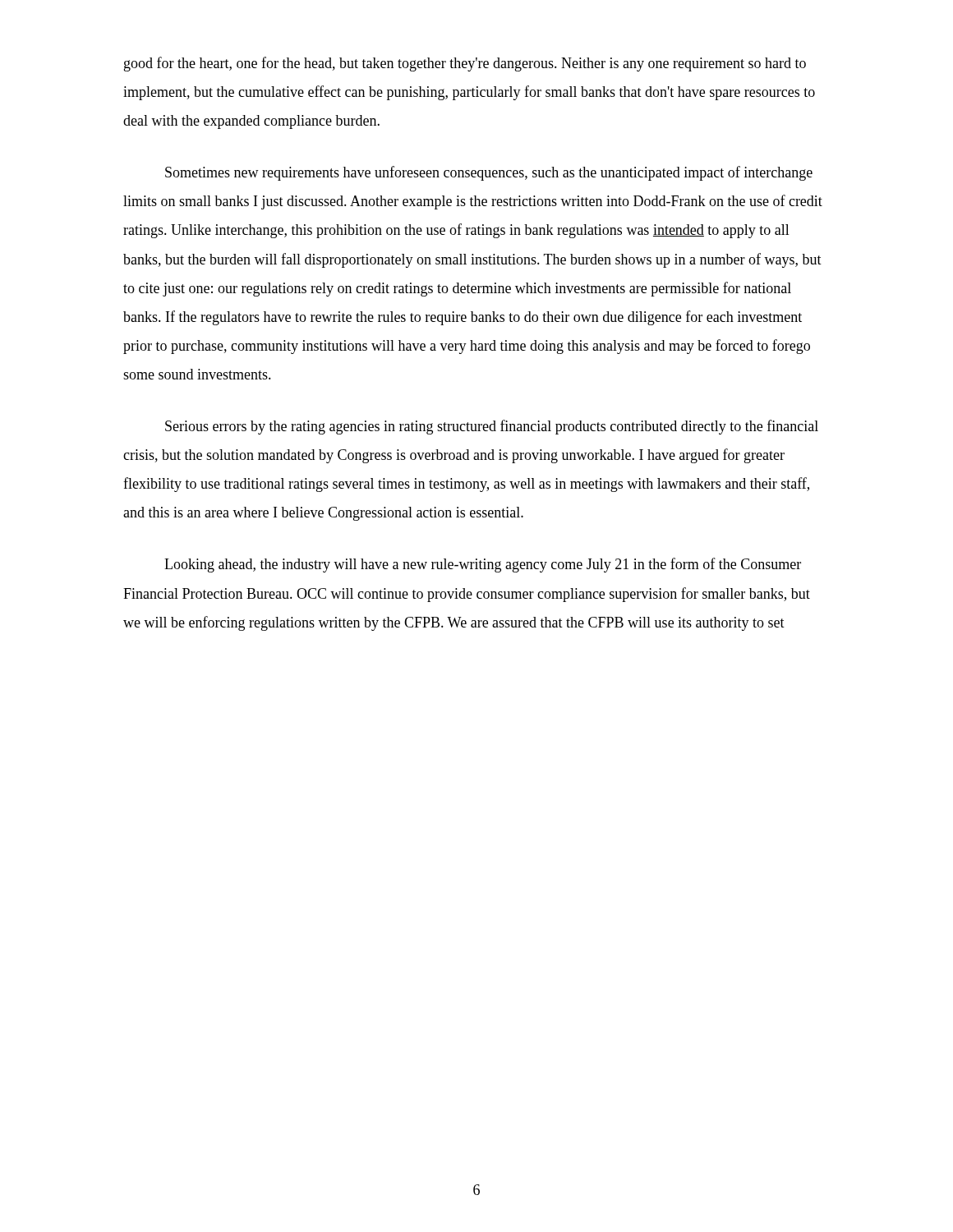
Task: Select the text starting "good for the heart,"
Action: point(476,343)
